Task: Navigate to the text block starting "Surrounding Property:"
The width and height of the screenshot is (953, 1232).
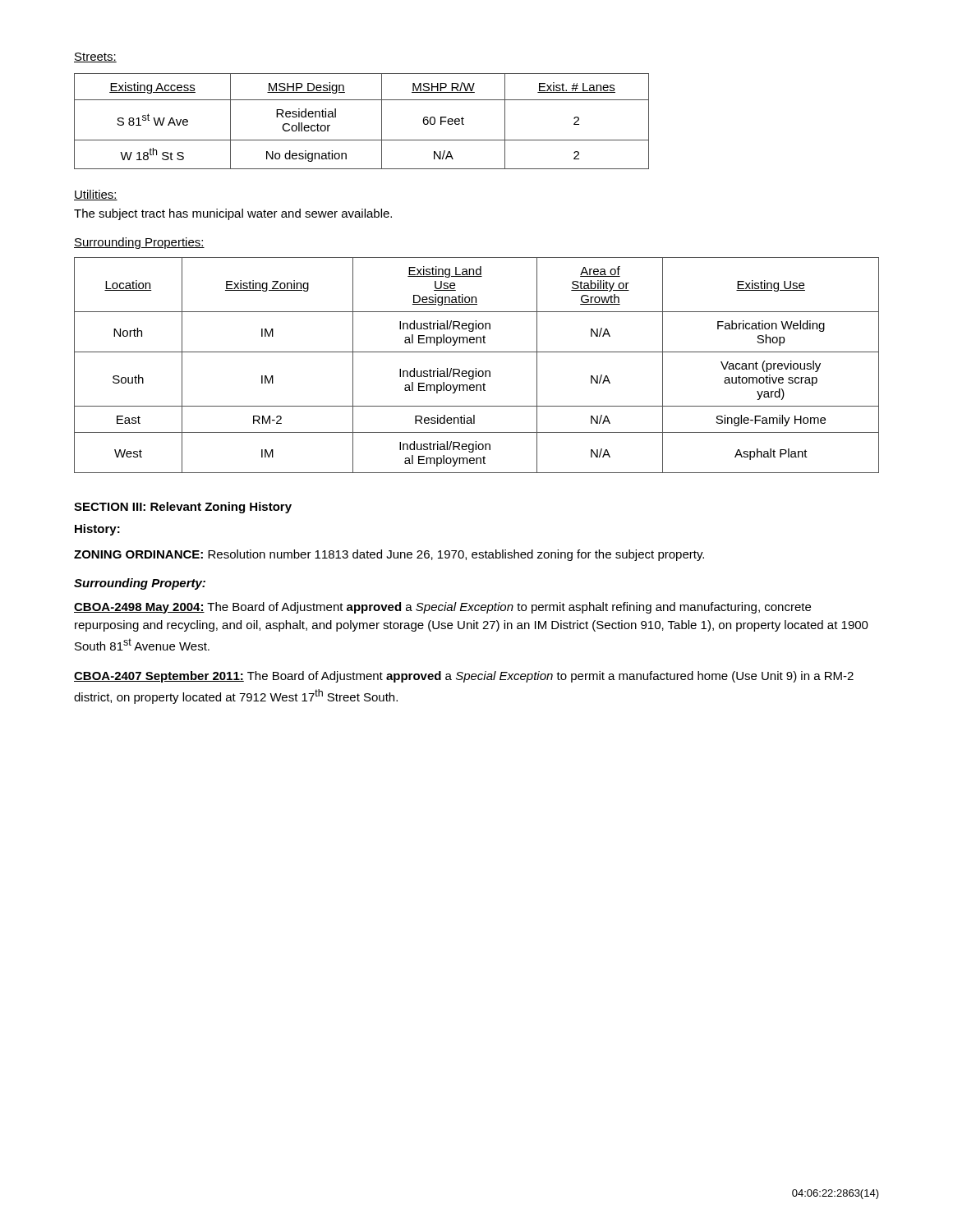Action: click(140, 582)
